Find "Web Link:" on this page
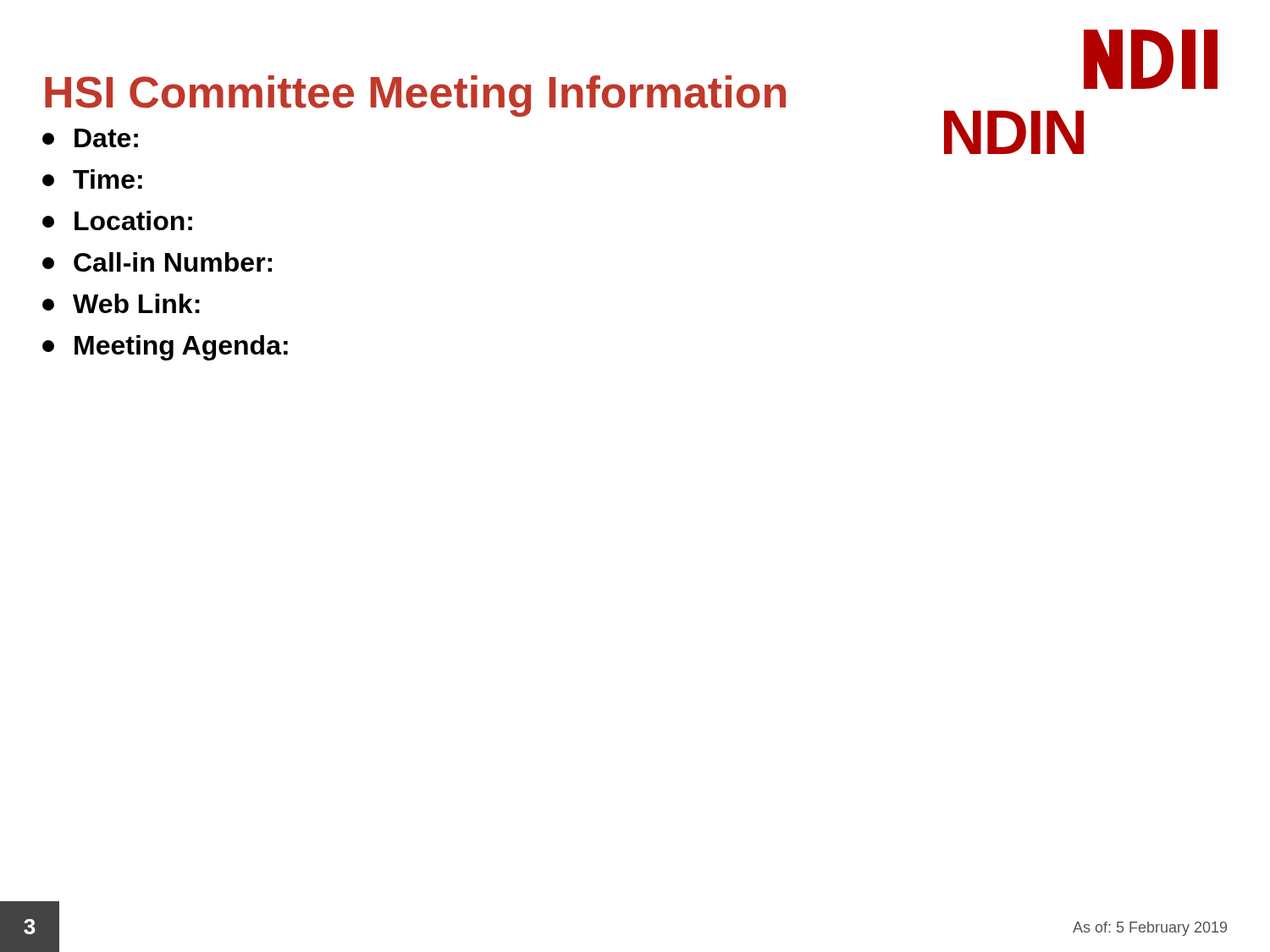 pos(122,304)
